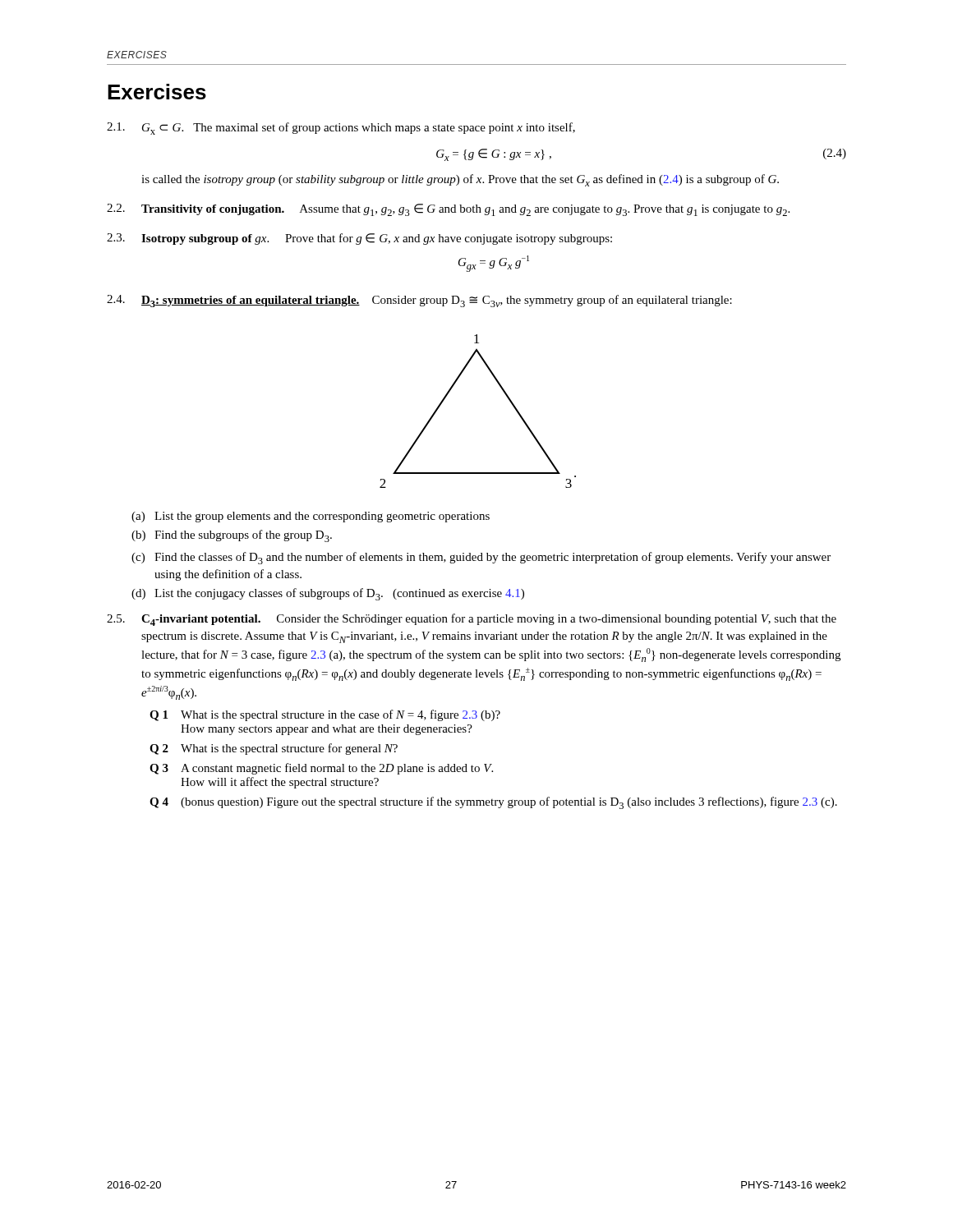Locate the element starting "2.4. D3: symmetries of an equilateral"
This screenshot has width=953, height=1232.
click(x=476, y=301)
